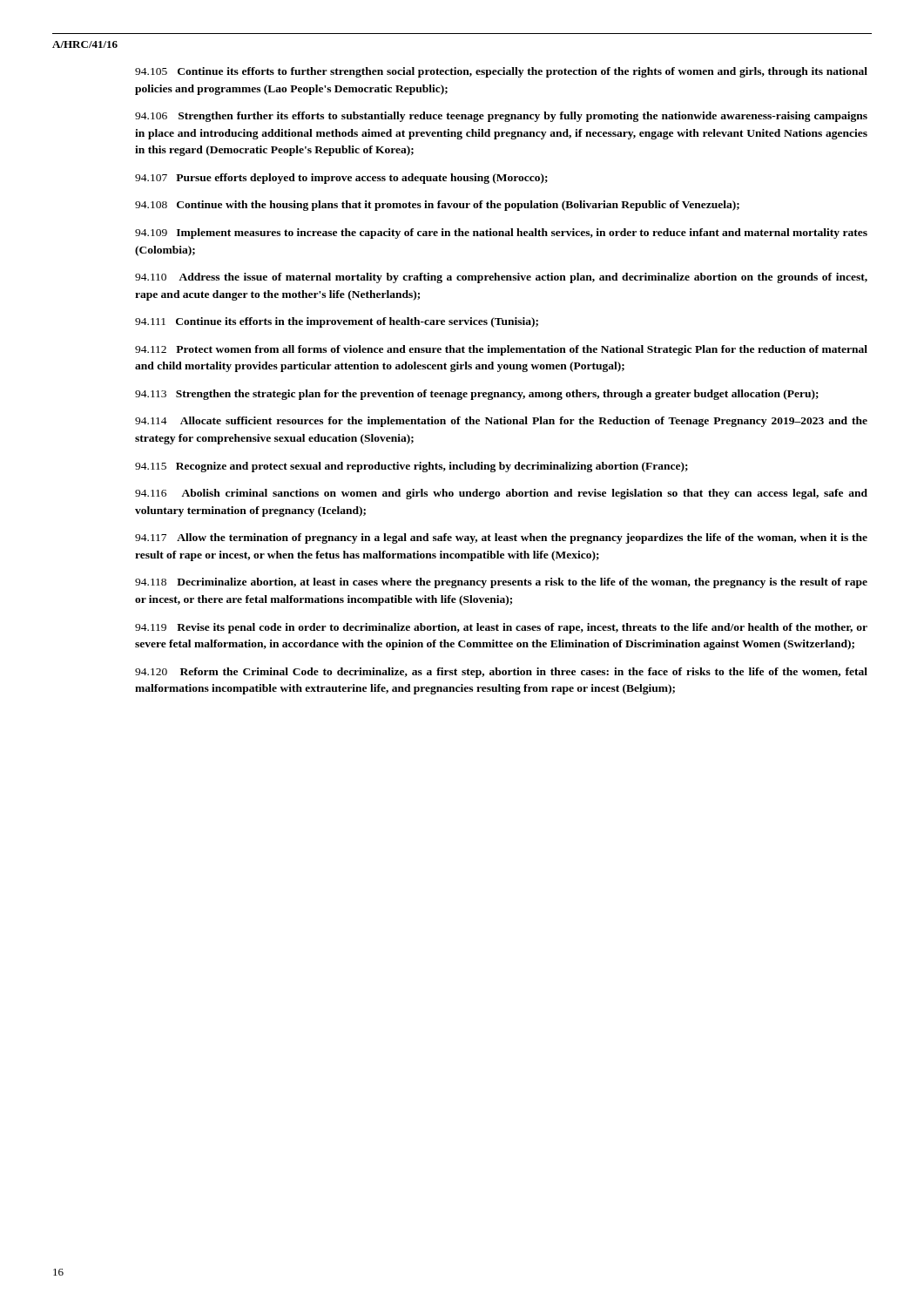This screenshot has height=1307, width=924.
Task: Click the passage that begins "94.113 Strengthen the strategic plan for the prevention"
Action: click(x=477, y=393)
